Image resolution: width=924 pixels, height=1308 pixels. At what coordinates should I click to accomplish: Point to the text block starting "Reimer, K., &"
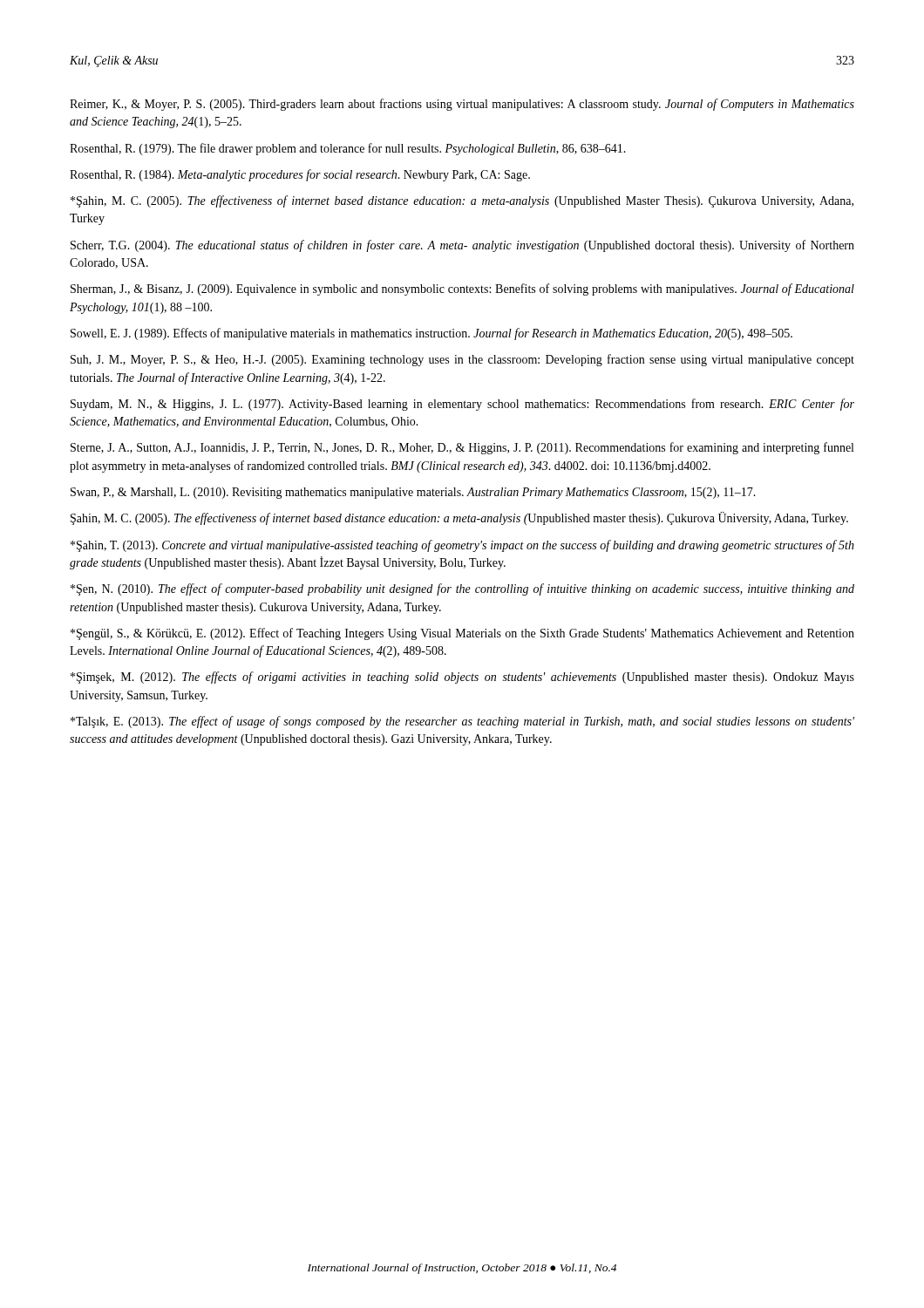(462, 113)
